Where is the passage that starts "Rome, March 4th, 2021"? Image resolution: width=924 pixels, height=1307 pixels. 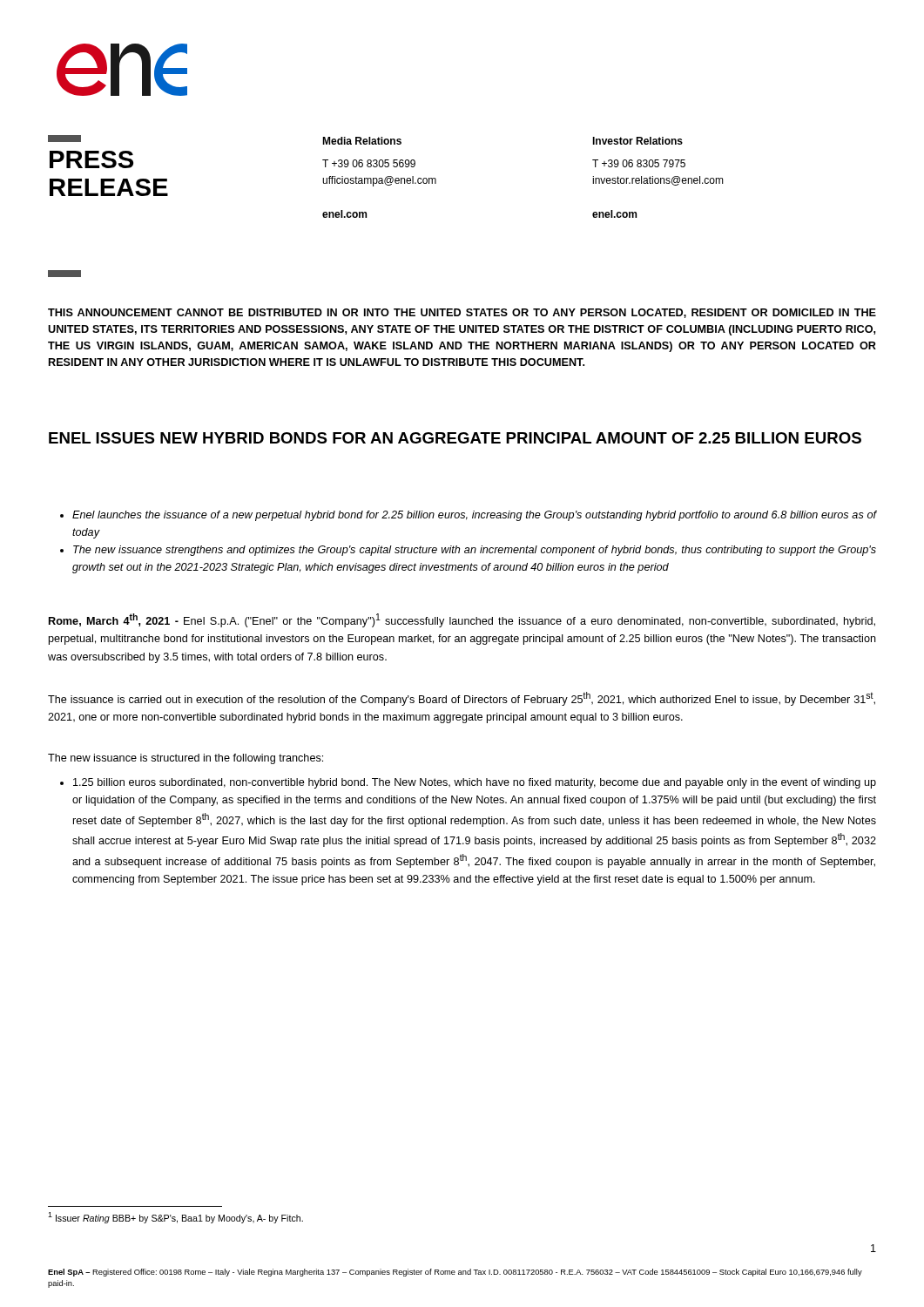(x=462, y=638)
